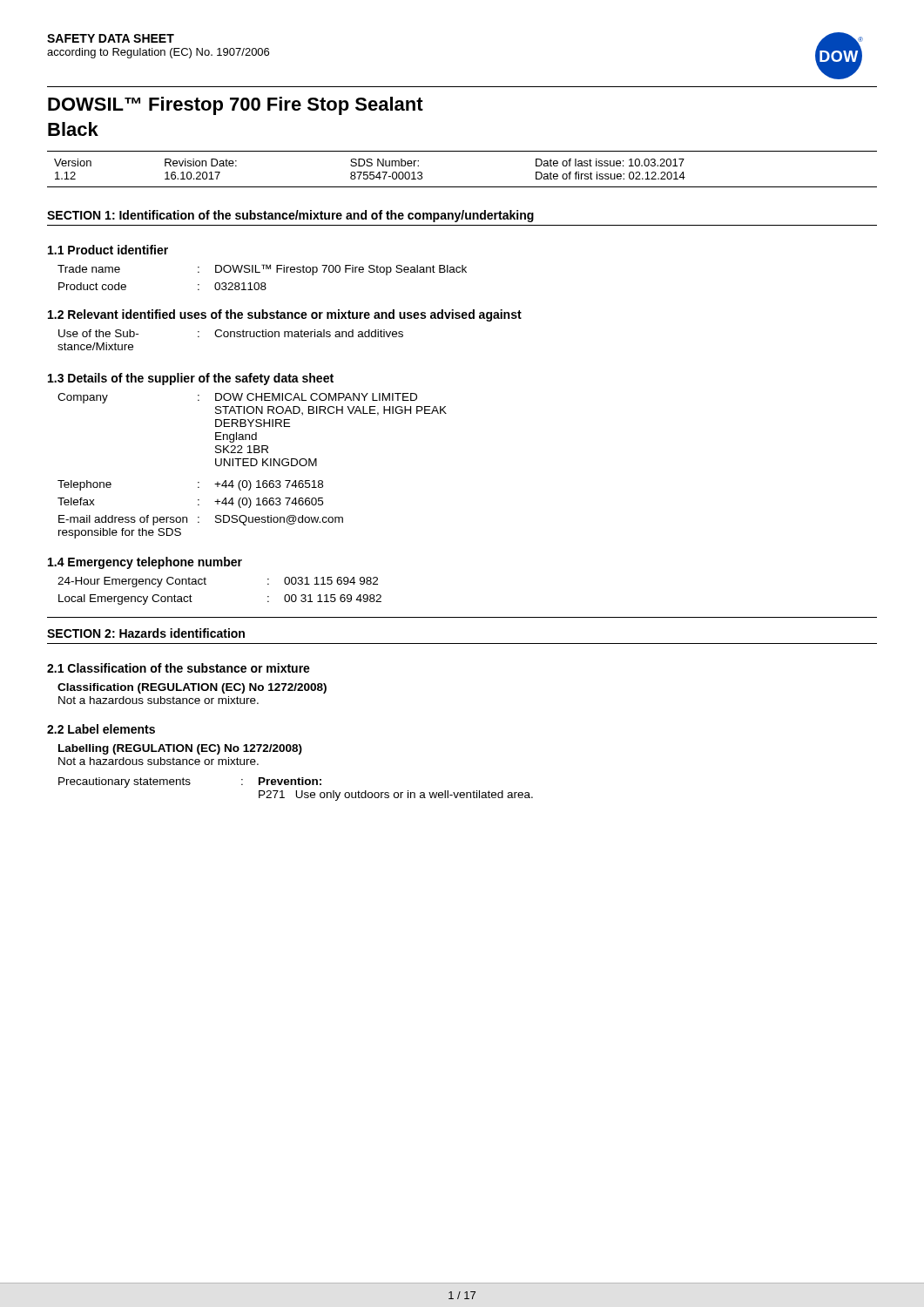Click on the section header with the text "1.3 Details of the supplier of the safety"
This screenshot has width=924, height=1307.
190,378
